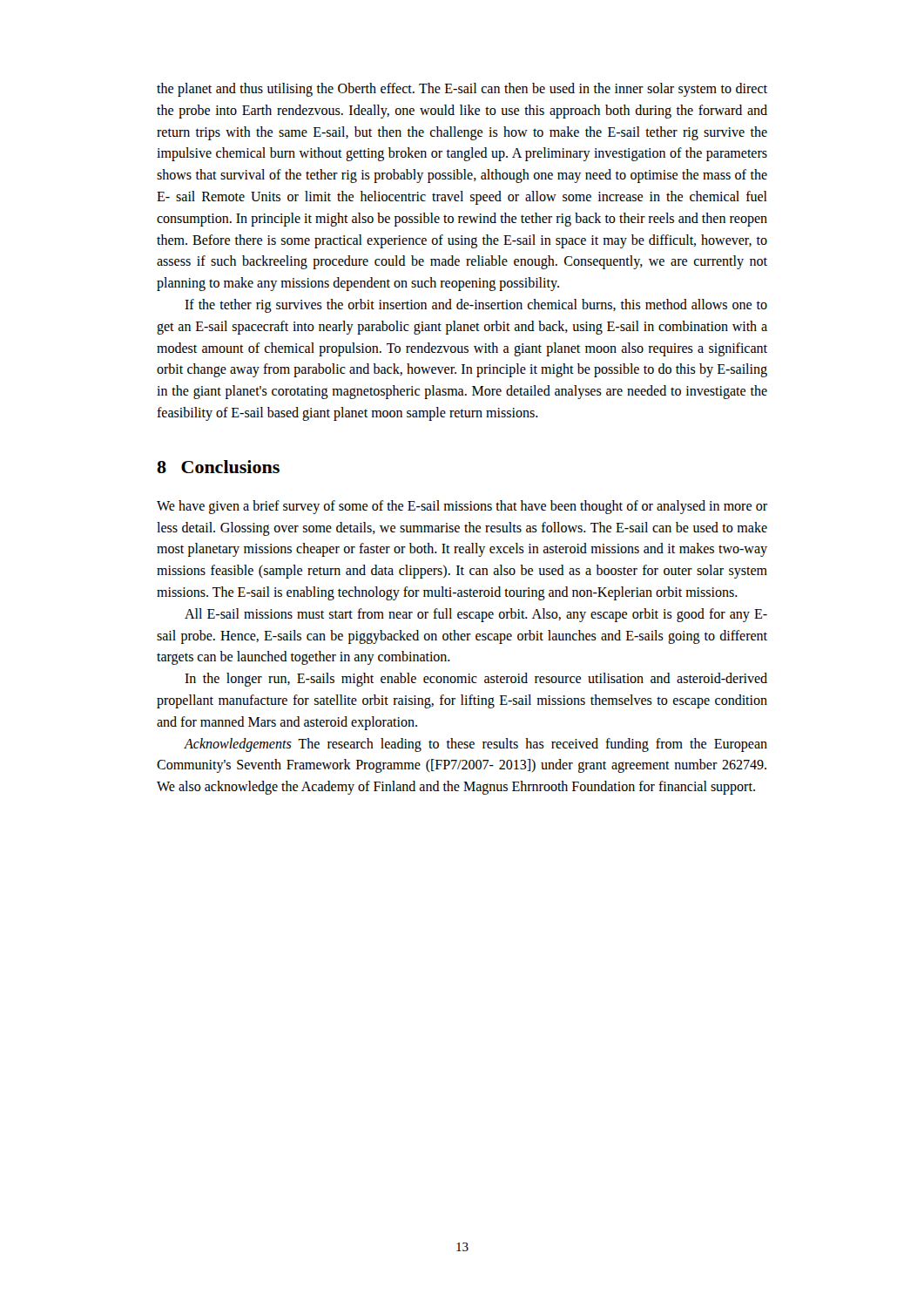Navigate to the text block starting "All E-sail missions must start from near"
The image size is (924, 1307).
462,636
